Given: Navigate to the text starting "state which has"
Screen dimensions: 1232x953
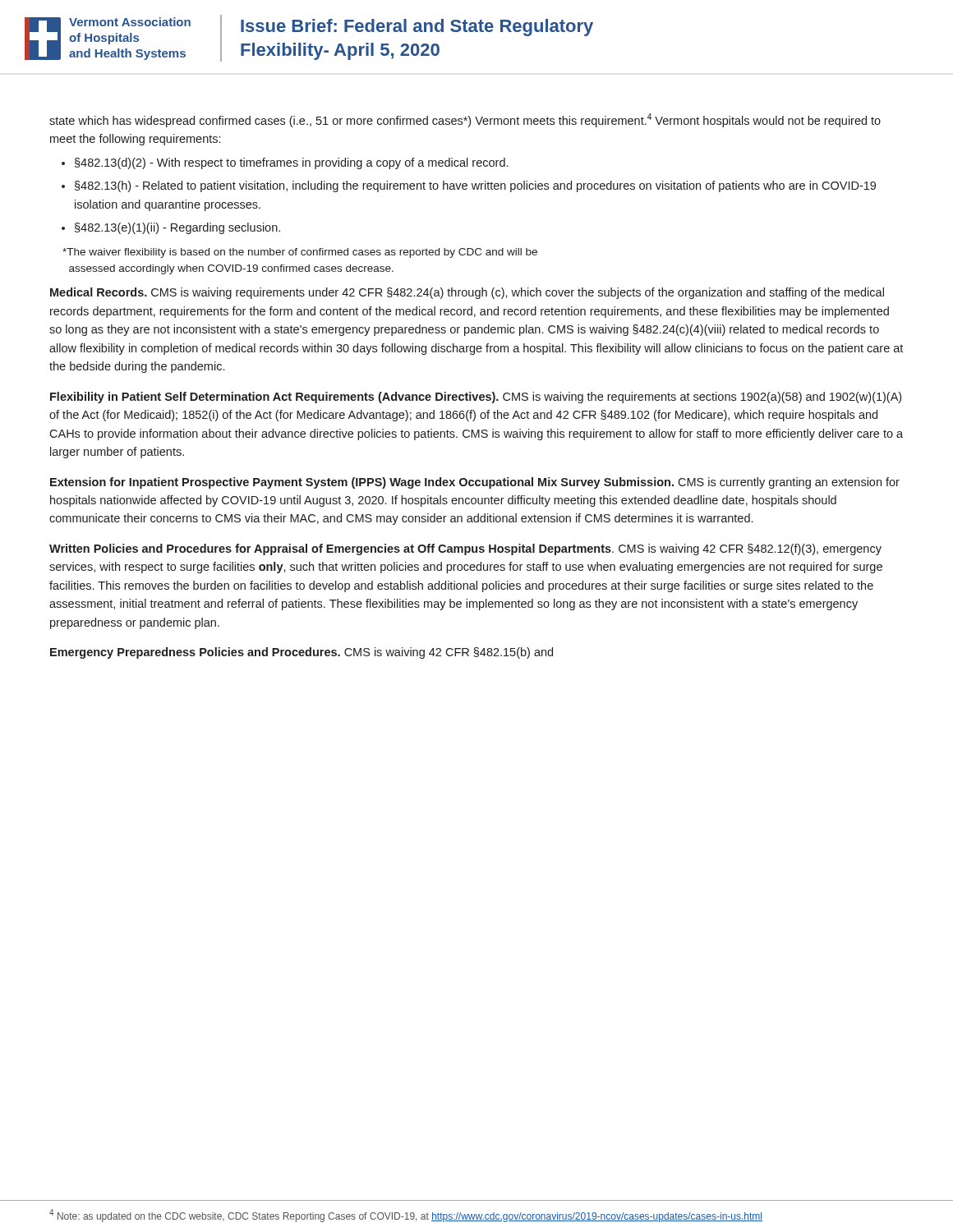Looking at the screenshot, I should click(465, 129).
